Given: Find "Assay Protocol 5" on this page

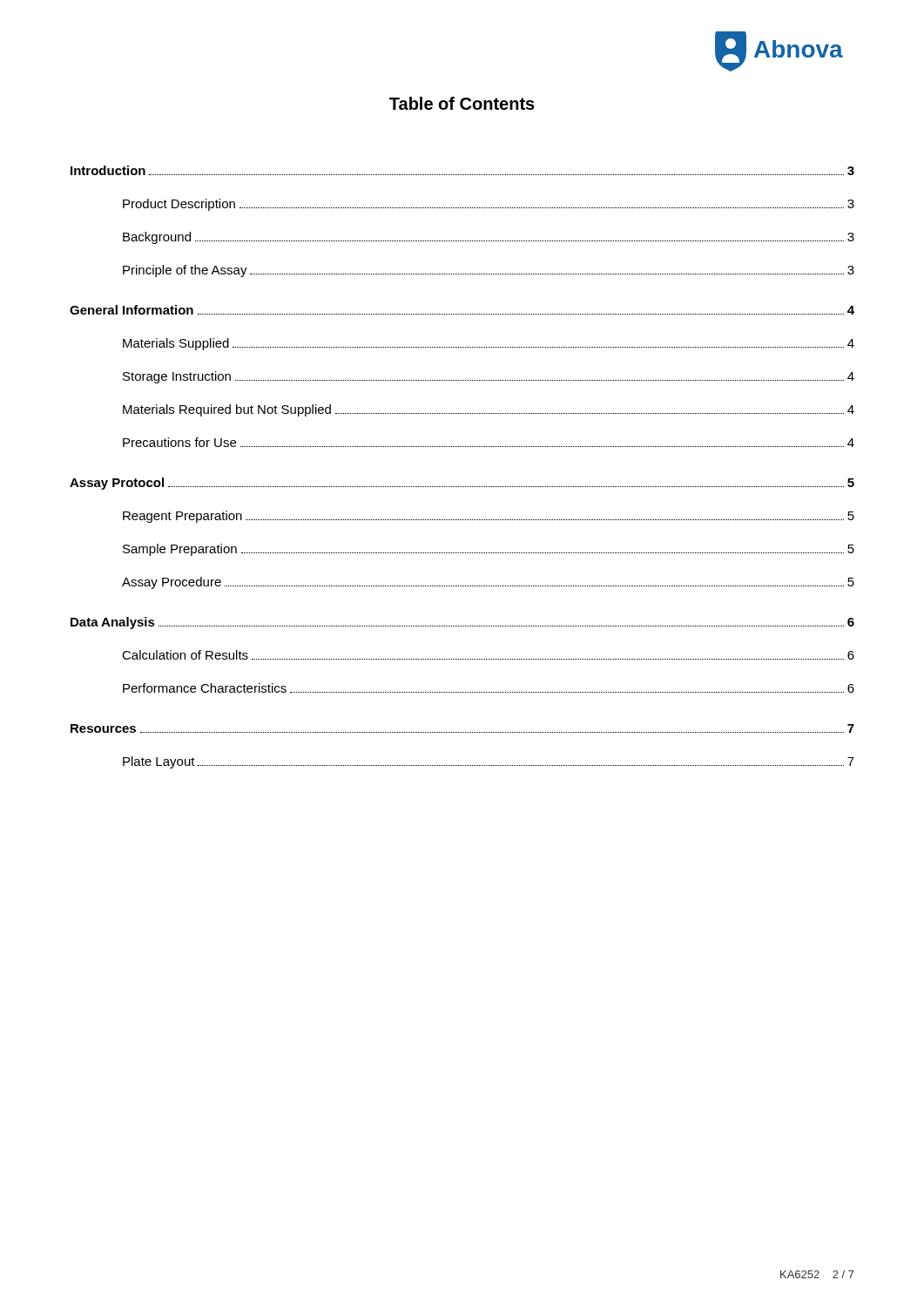Looking at the screenshot, I should 462,481.
